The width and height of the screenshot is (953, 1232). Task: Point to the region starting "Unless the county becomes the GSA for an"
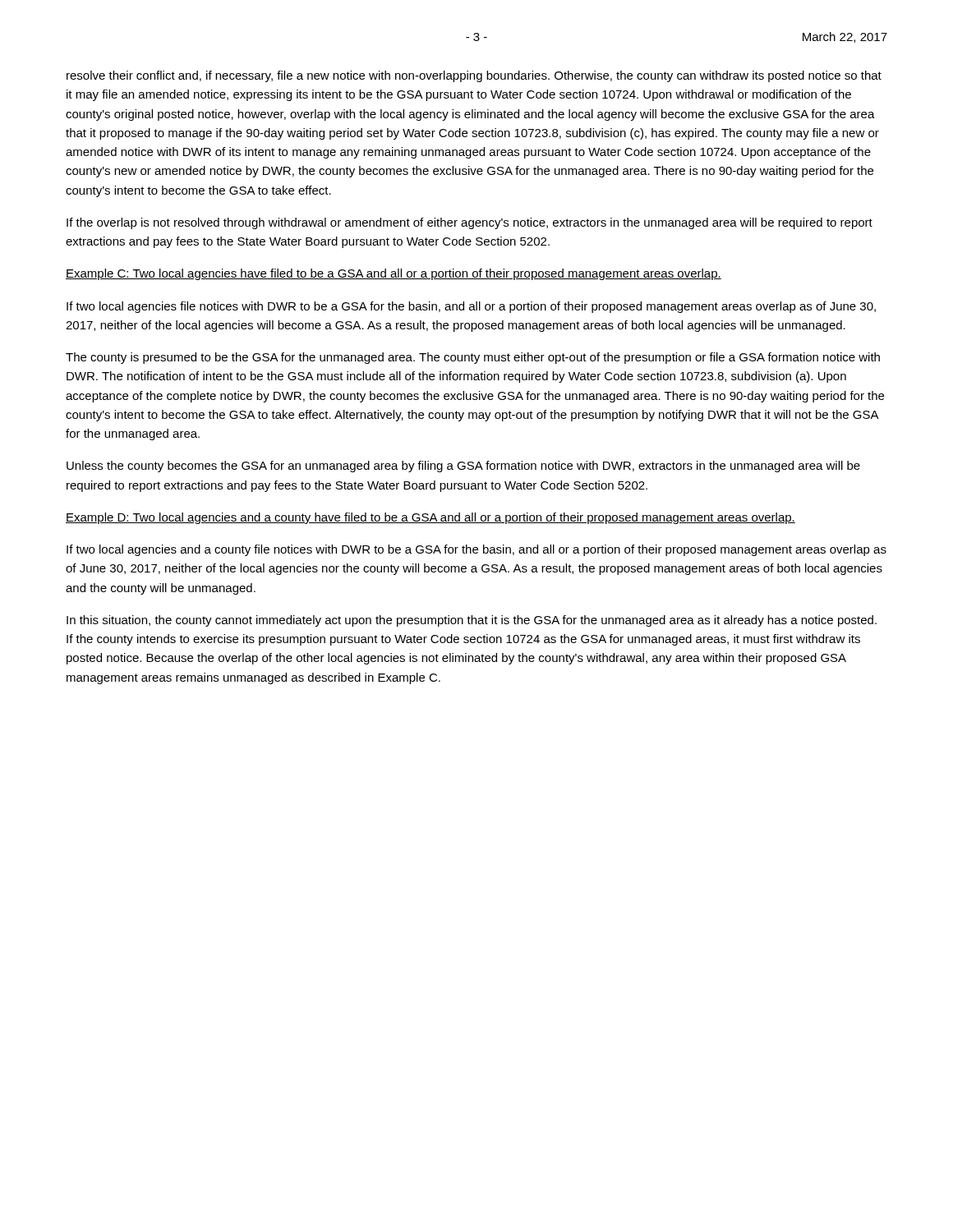coord(463,475)
